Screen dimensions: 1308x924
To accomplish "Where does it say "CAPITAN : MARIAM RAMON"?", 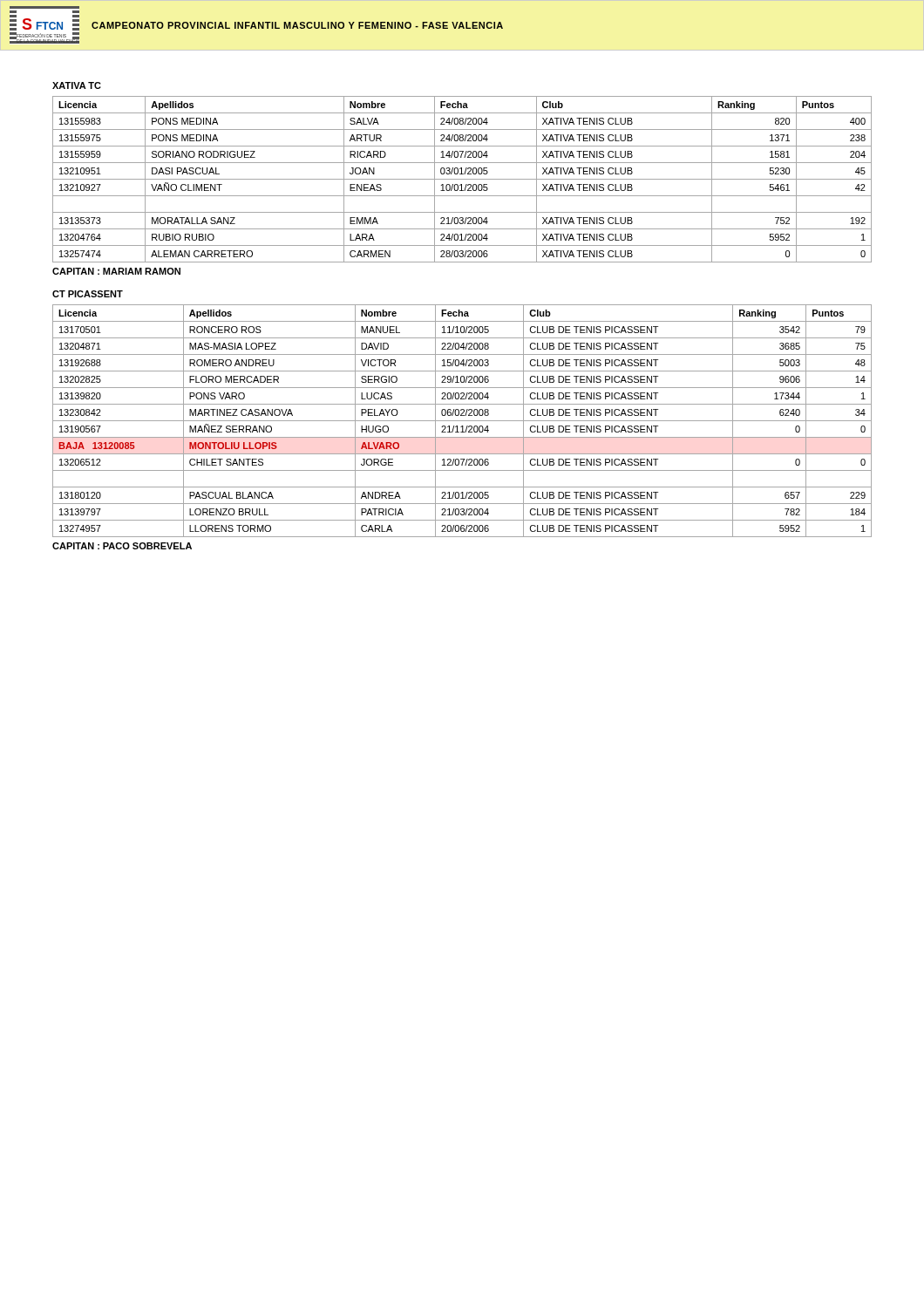I will [117, 271].
